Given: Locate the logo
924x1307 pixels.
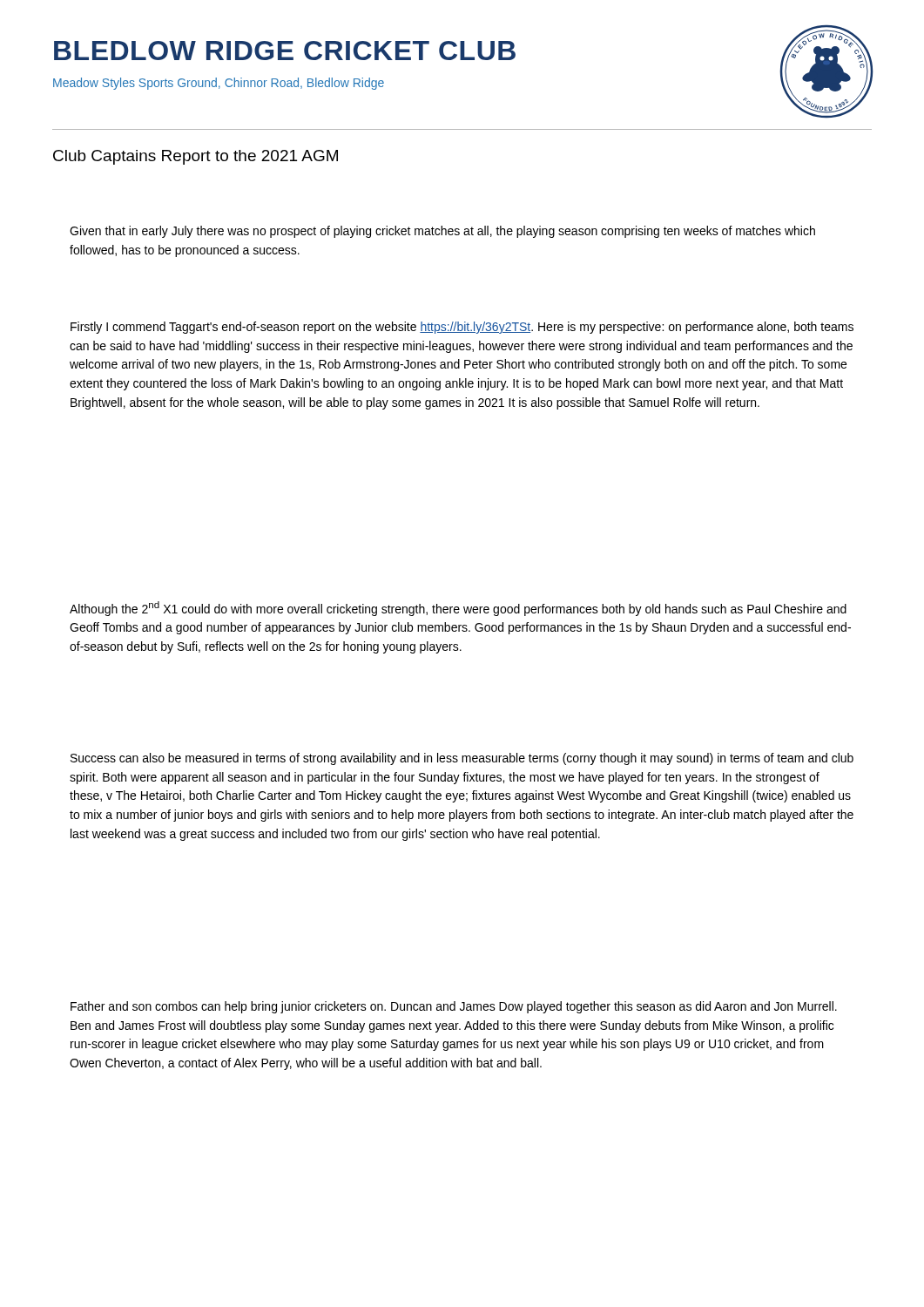Looking at the screenshot, I should (826, 71).
